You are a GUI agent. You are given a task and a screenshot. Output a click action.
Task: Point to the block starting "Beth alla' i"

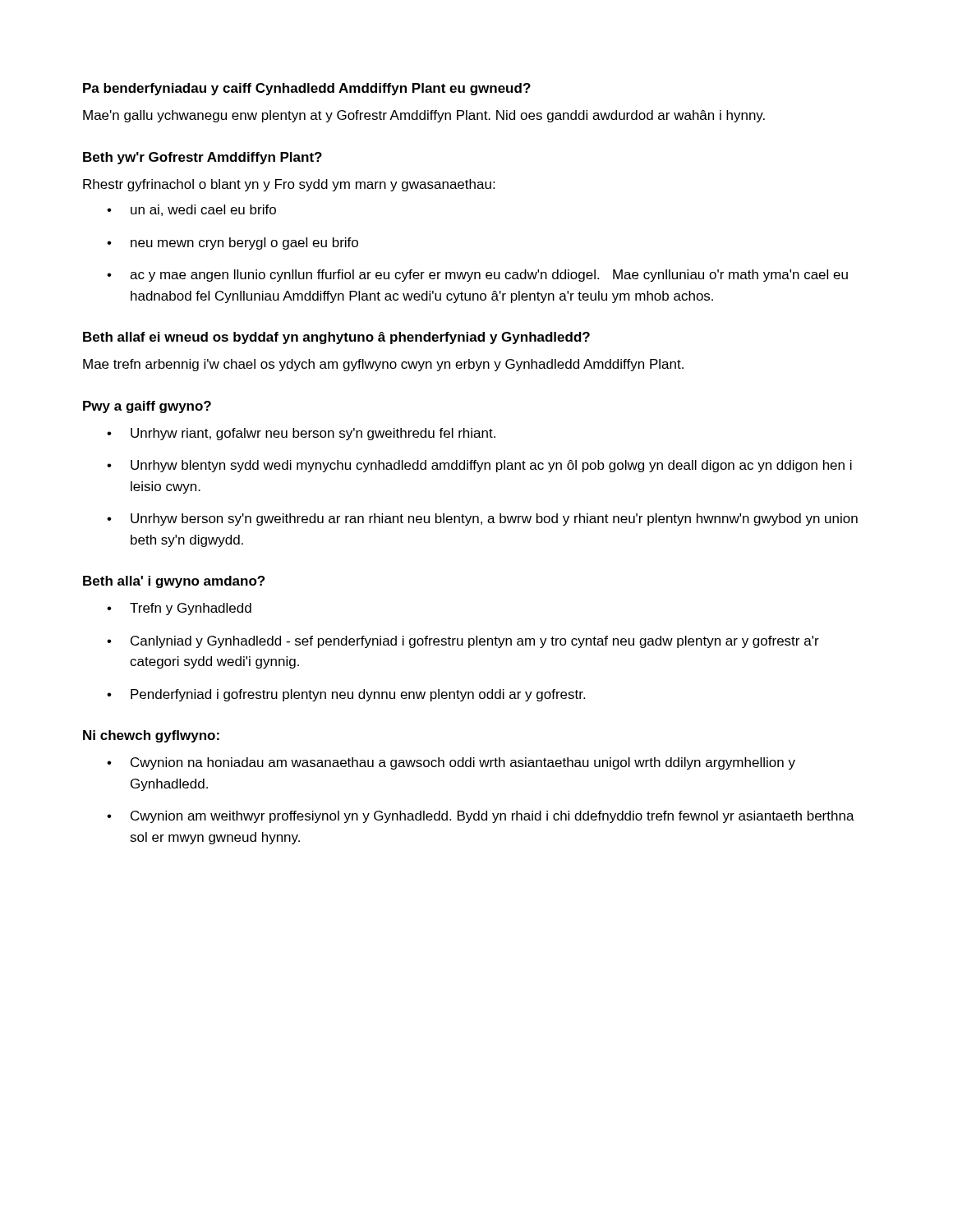[174, 581]
